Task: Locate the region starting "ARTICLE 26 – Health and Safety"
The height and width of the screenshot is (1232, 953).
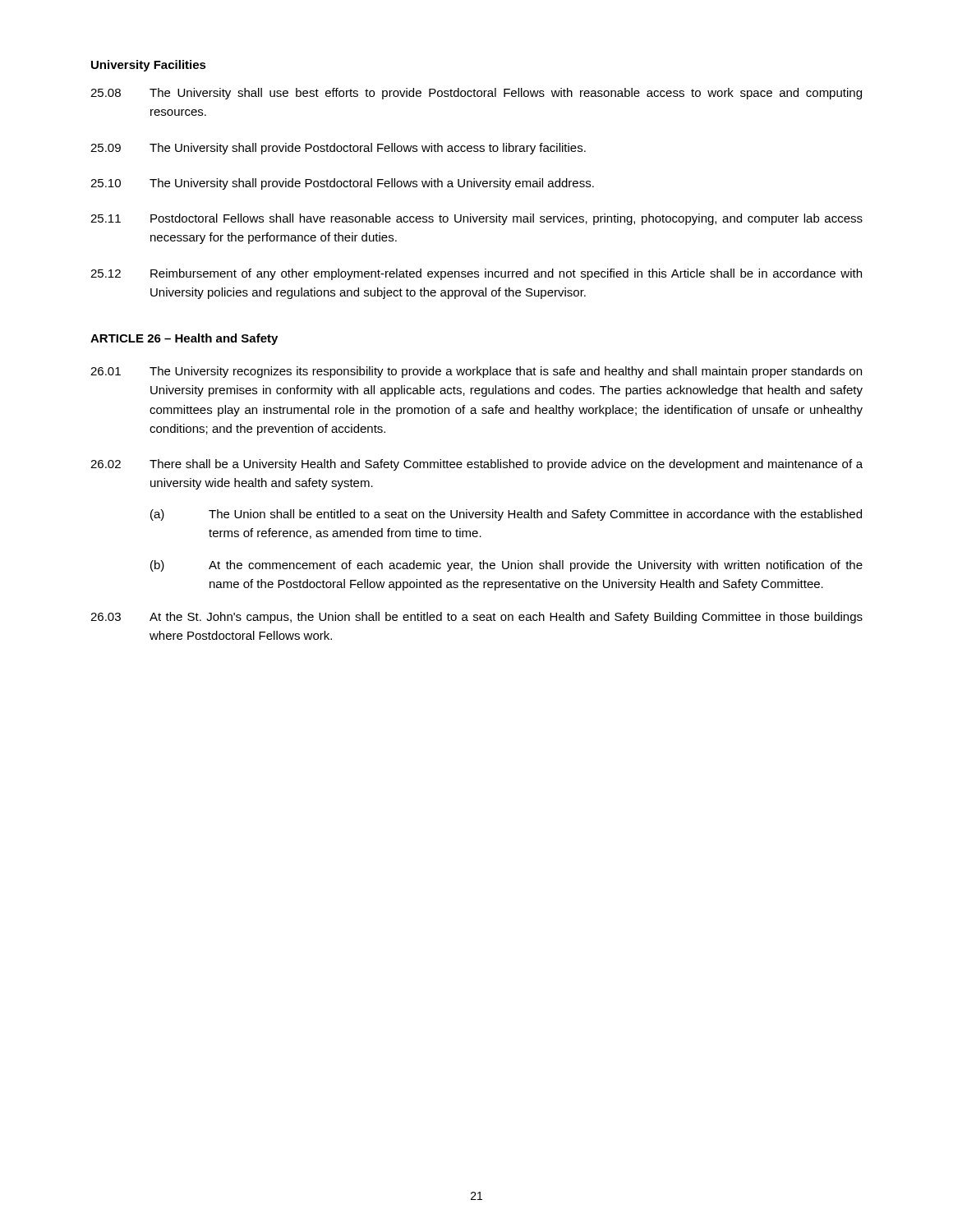Action: [184, 338]
